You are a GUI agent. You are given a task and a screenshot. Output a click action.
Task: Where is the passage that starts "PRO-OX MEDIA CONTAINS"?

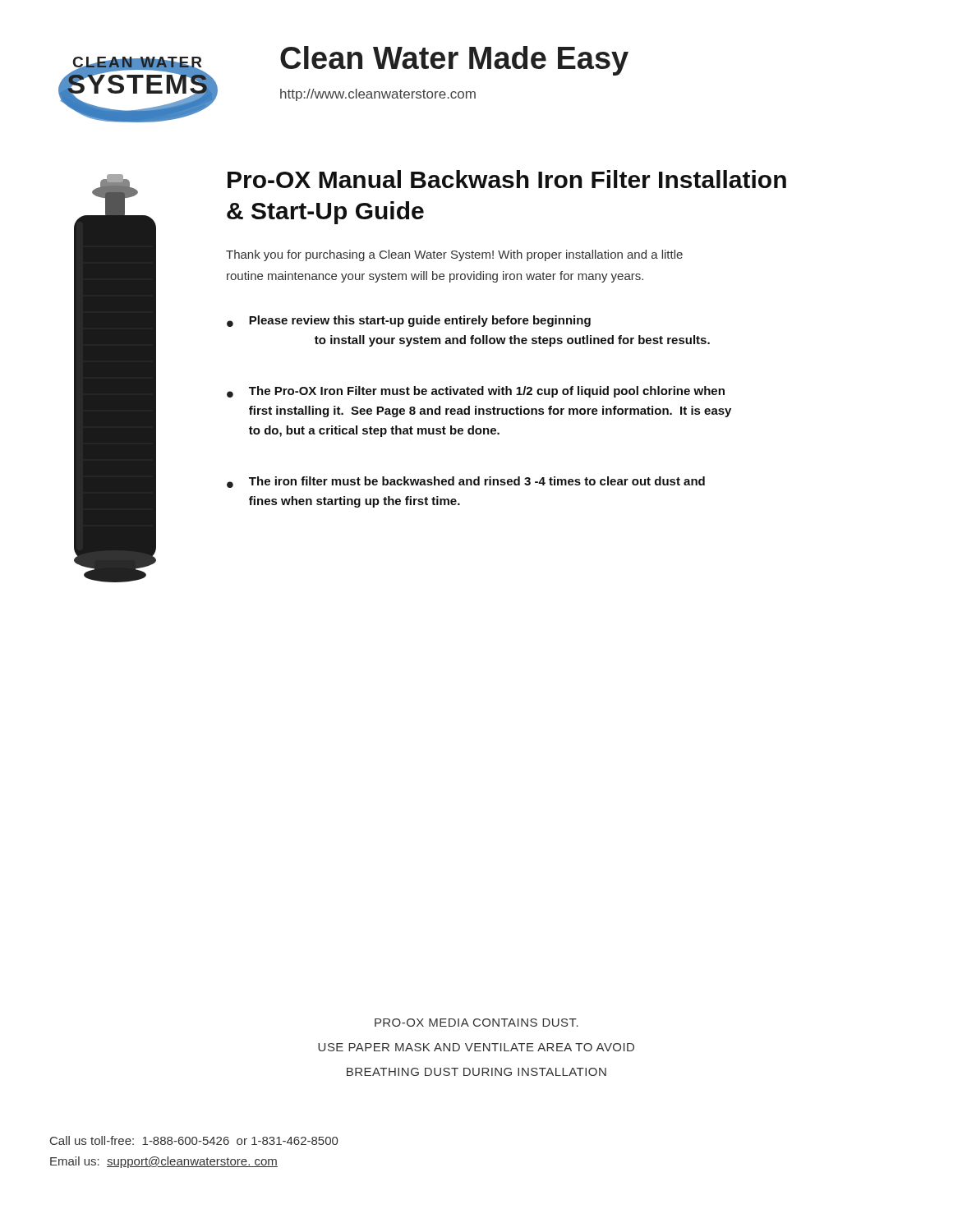click(476, 1047)
